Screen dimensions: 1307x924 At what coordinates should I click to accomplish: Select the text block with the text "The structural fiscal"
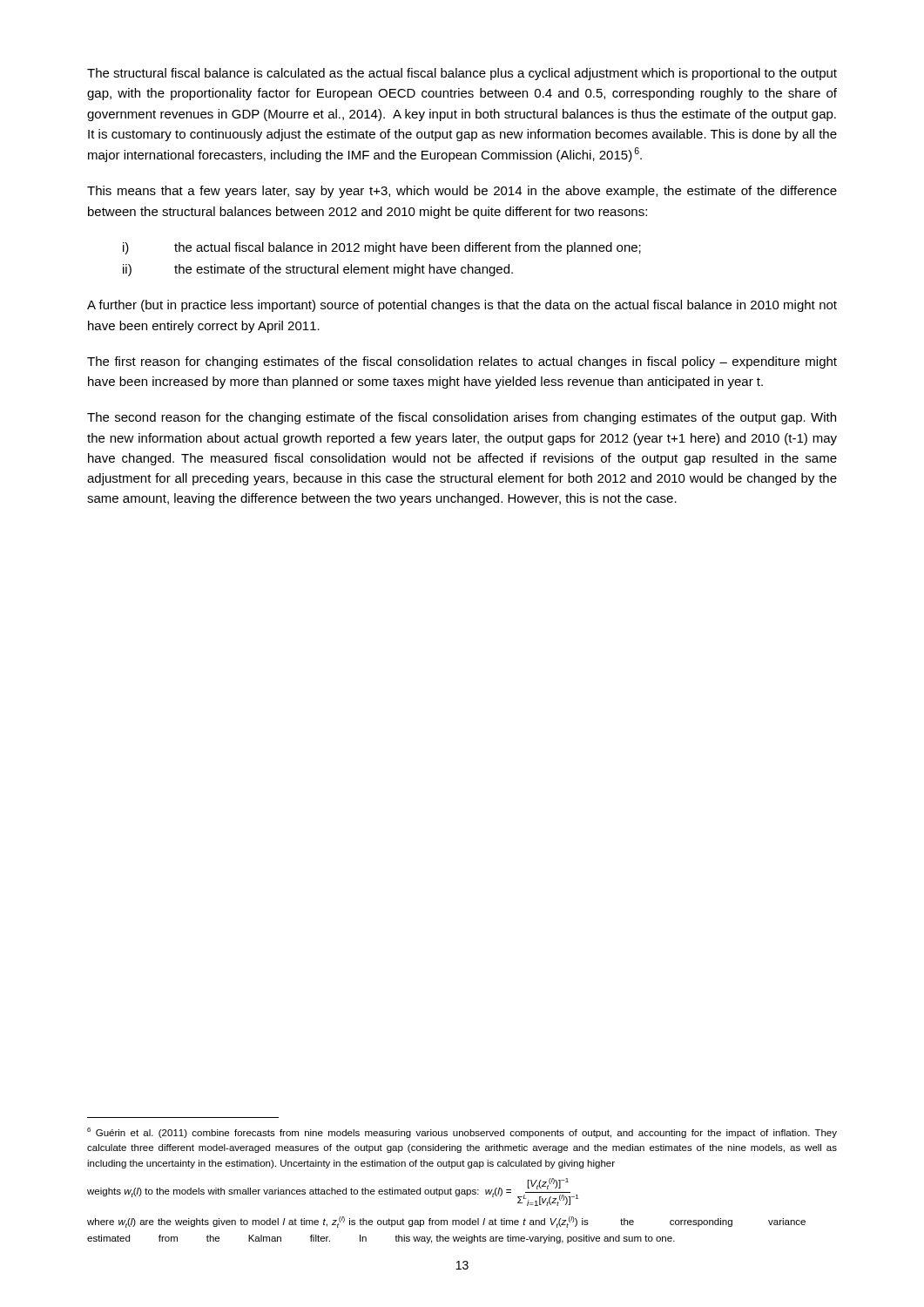pos(462,114)
